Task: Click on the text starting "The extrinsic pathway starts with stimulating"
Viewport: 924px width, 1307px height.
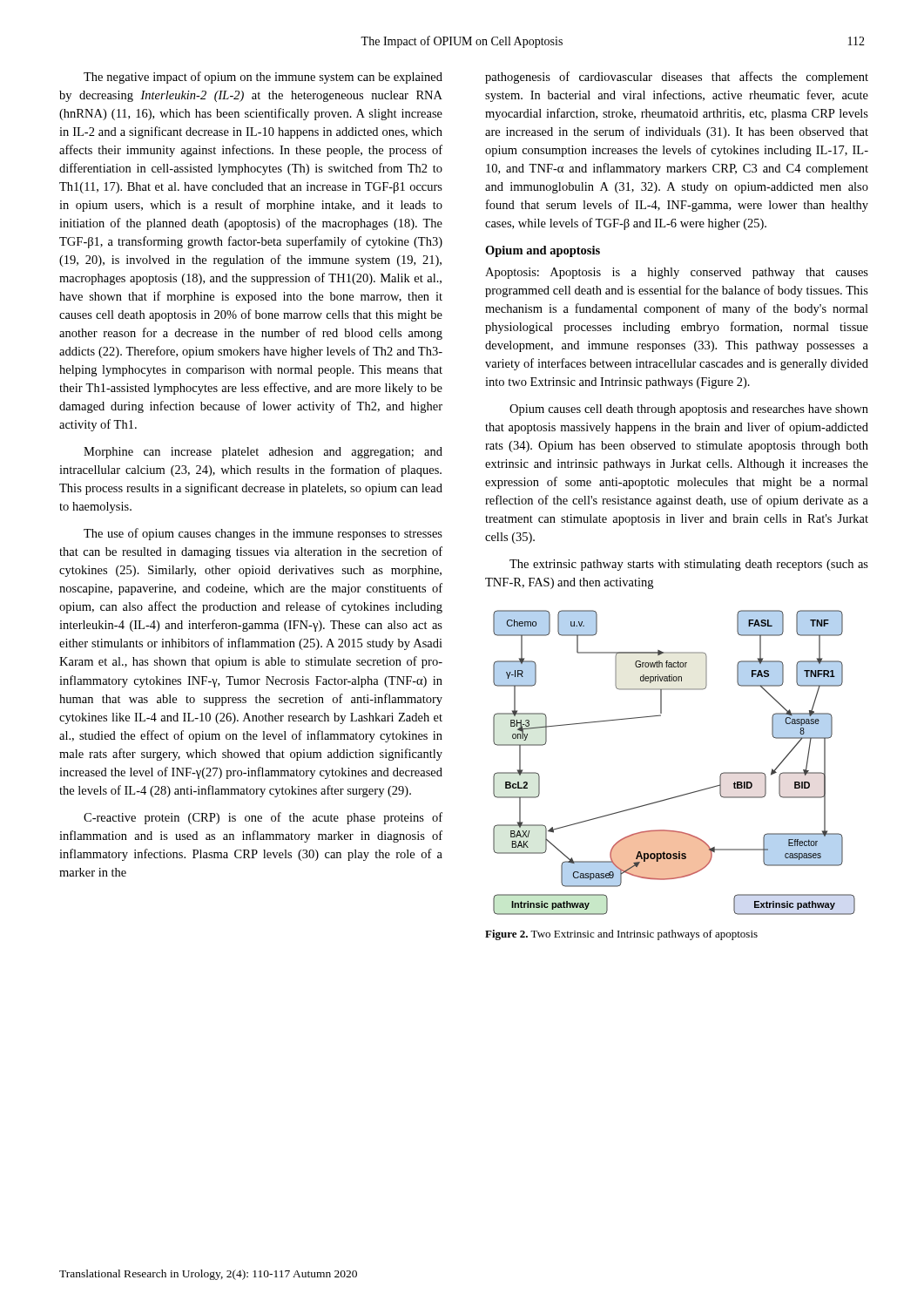Action: (x=677, y=574)
